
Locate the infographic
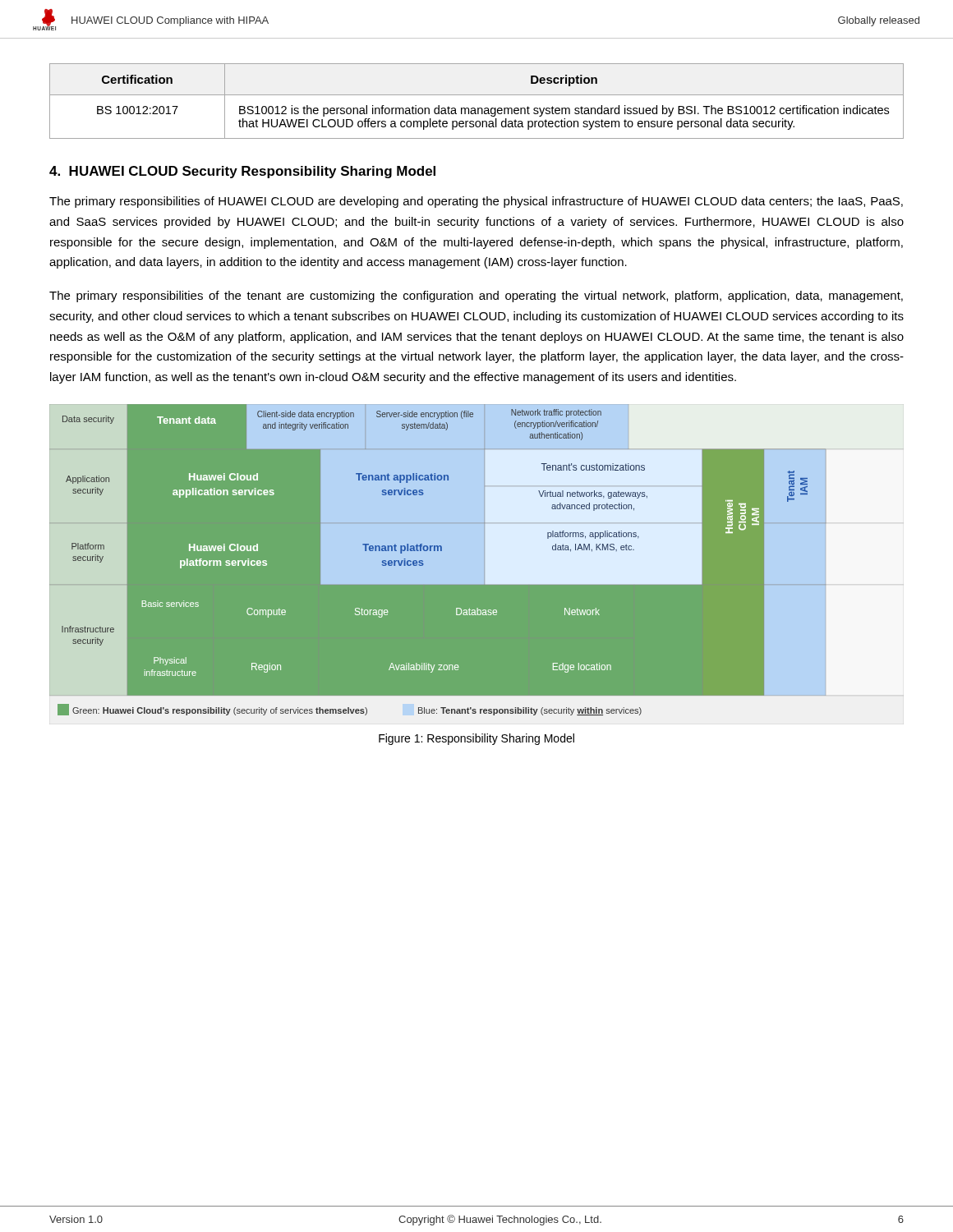tap(476, 565)
